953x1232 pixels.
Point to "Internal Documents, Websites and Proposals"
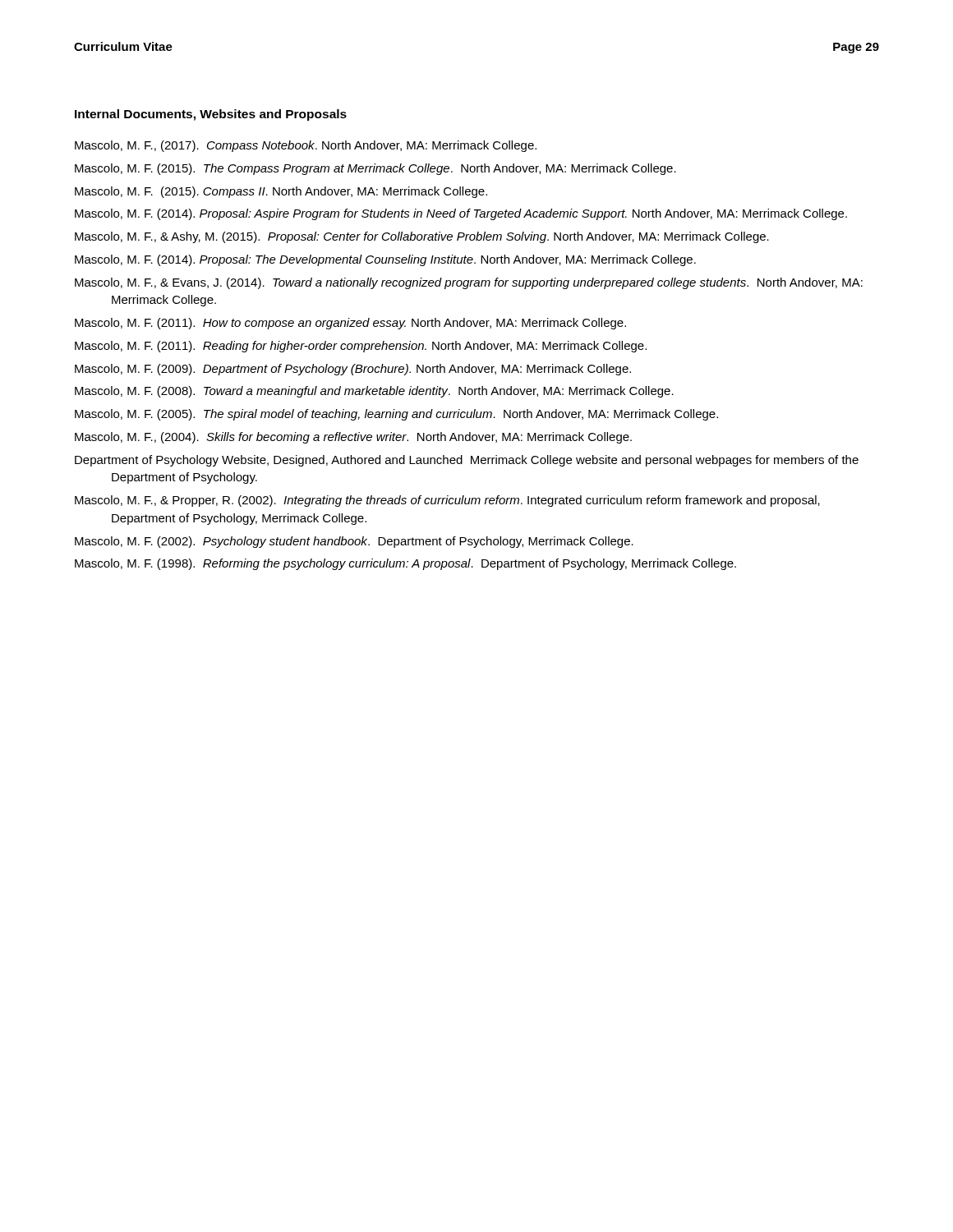[210, 114]
